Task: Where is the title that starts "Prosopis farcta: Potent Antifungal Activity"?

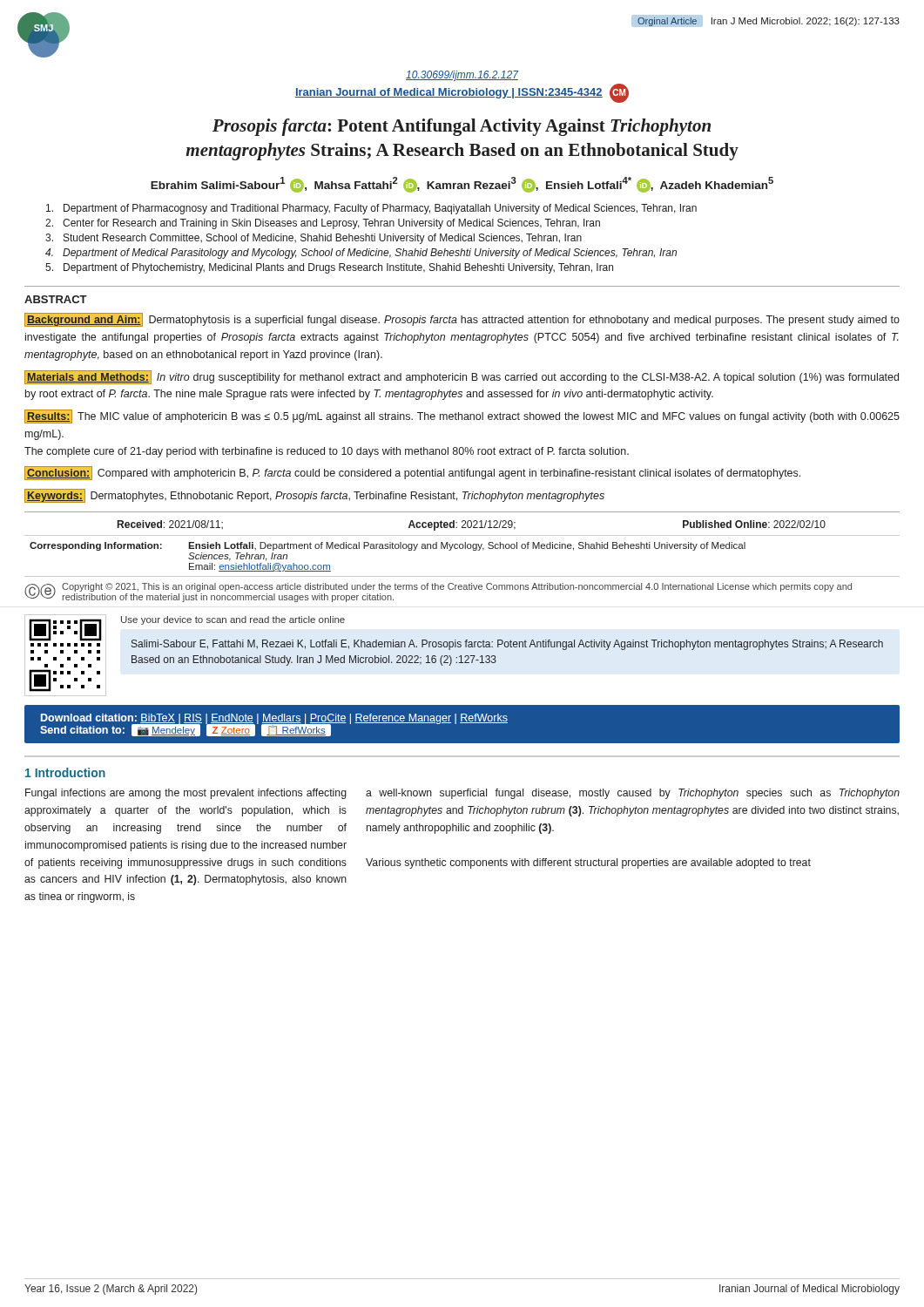Action: coord(462,138)
